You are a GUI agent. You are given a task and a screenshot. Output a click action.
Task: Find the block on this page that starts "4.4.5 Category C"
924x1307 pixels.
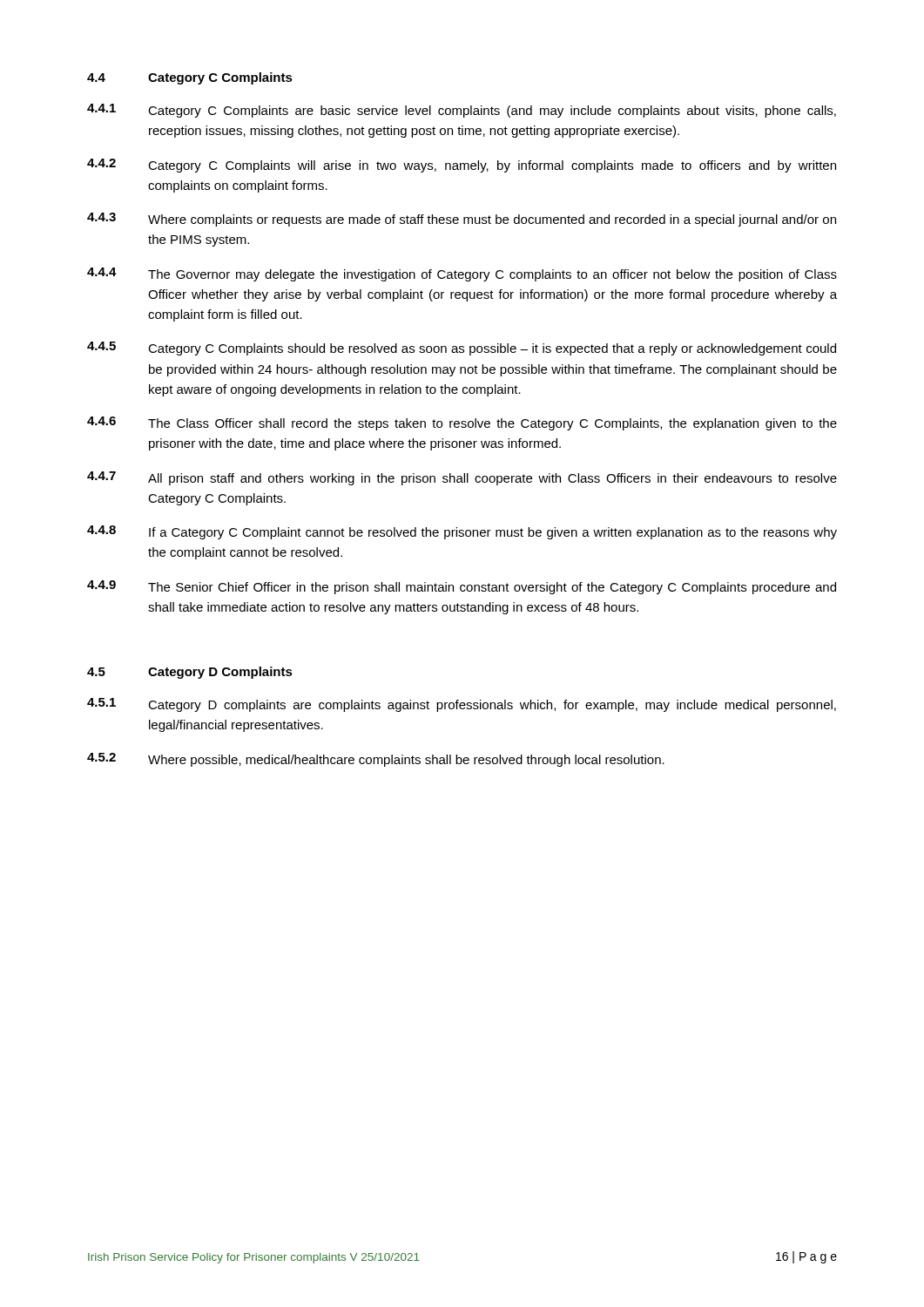[462, 369]
